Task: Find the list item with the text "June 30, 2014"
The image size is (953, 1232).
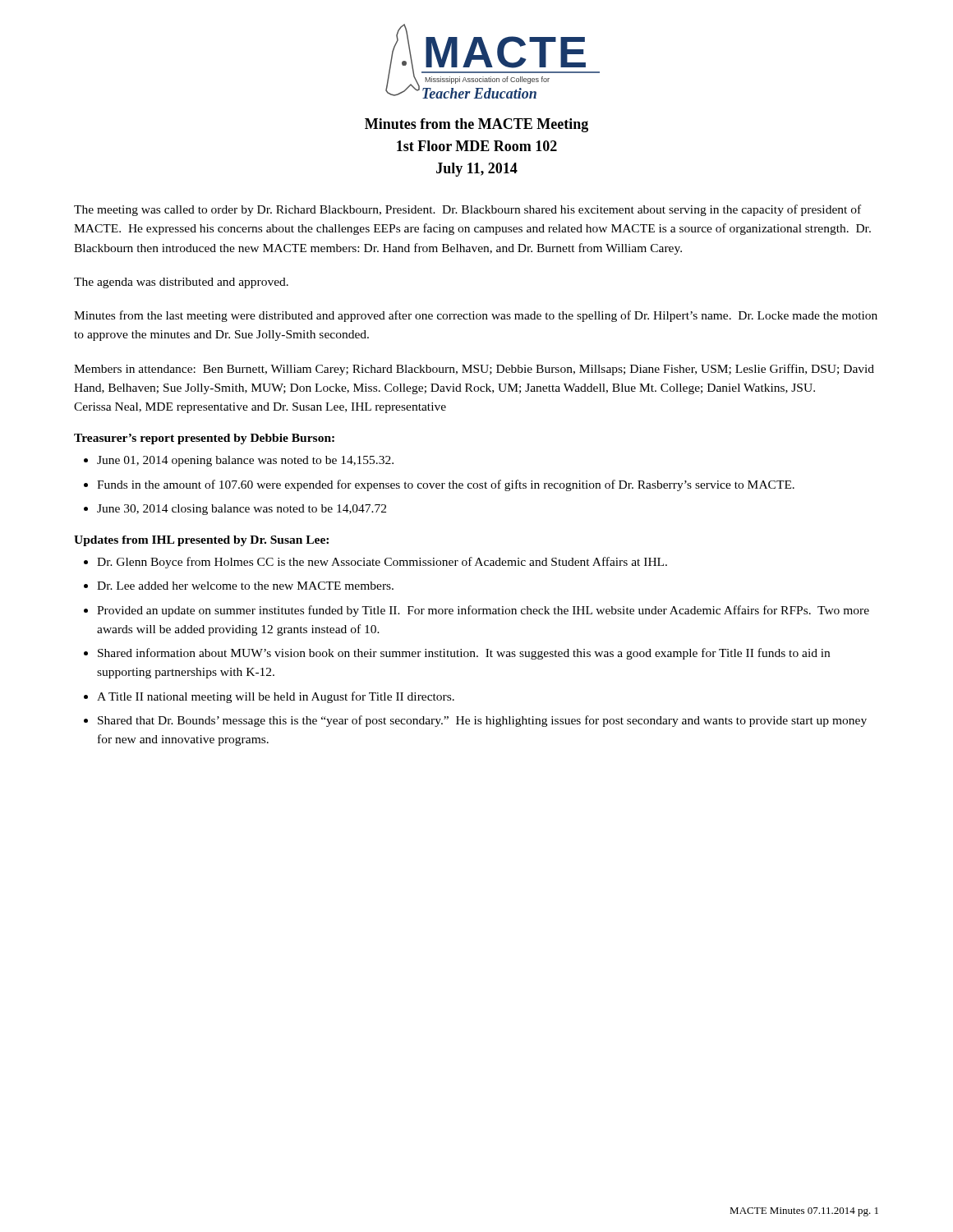Action: 242,508
